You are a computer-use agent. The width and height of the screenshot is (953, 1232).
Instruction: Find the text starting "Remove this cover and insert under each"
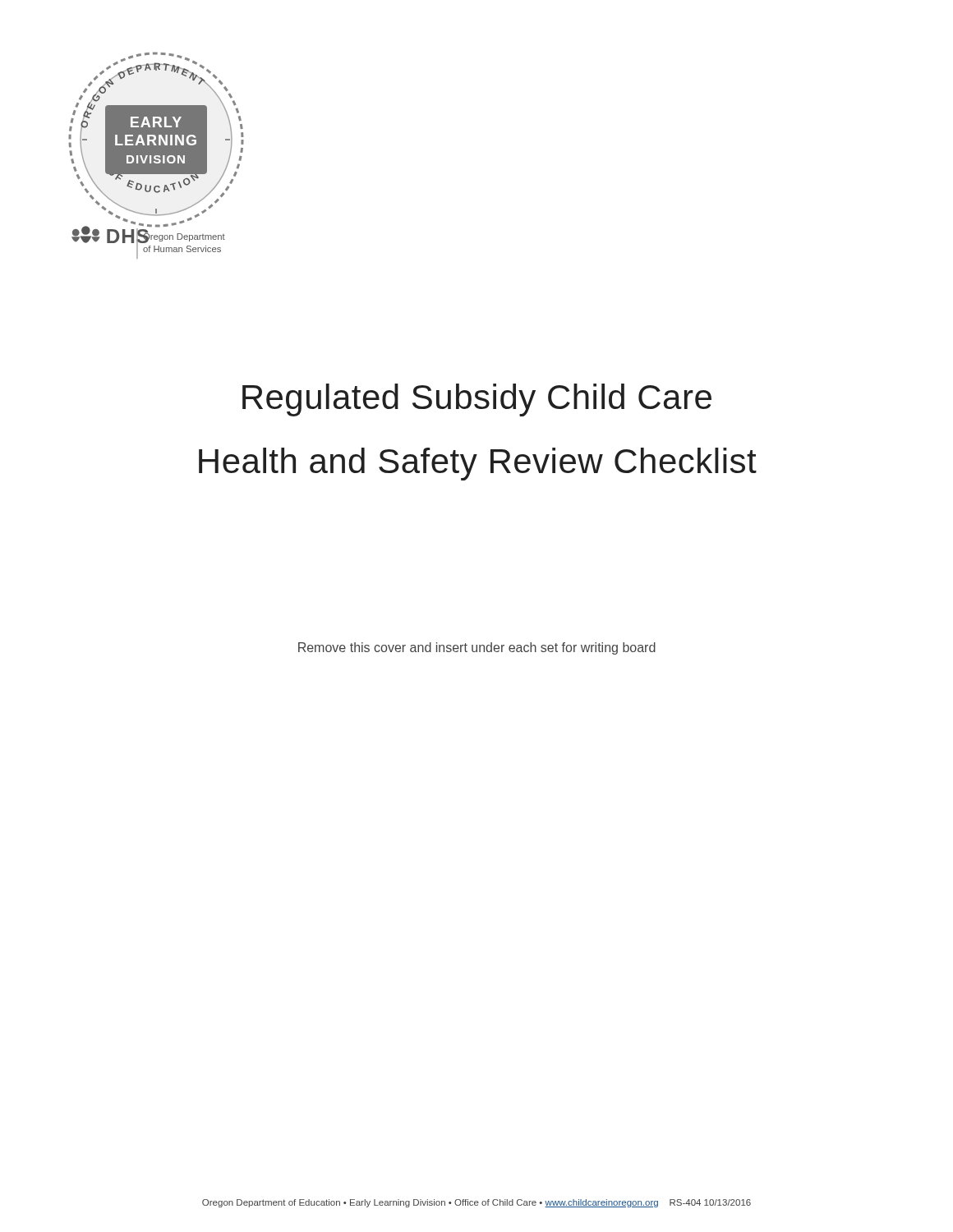[476, 648]
